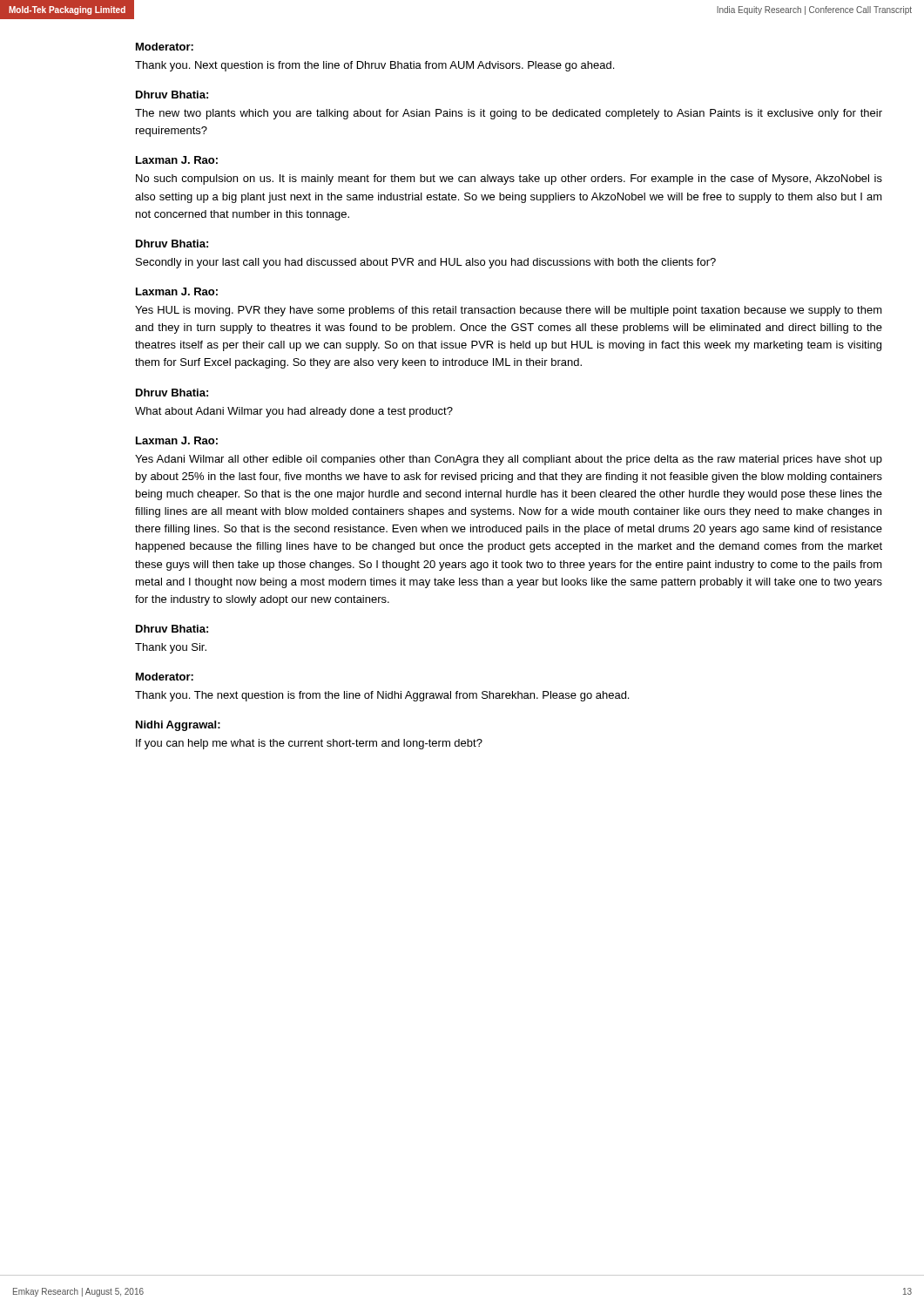Select the passage starting "The new two"
This screenshot has height=1307, width=924.
point(509,122)
